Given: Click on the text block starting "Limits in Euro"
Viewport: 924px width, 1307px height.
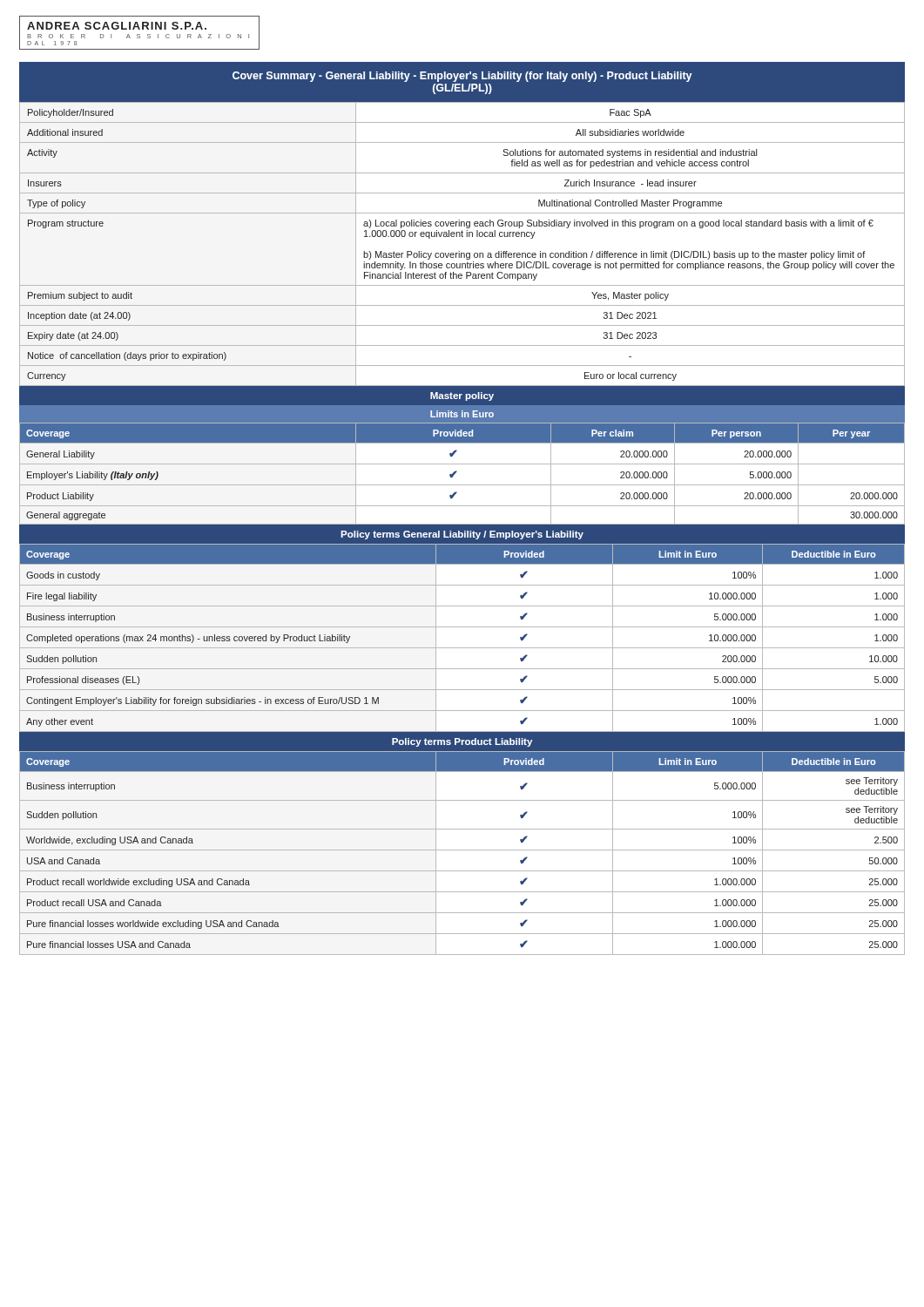Looking at the screenshot, I should click(x=462, y=414).
